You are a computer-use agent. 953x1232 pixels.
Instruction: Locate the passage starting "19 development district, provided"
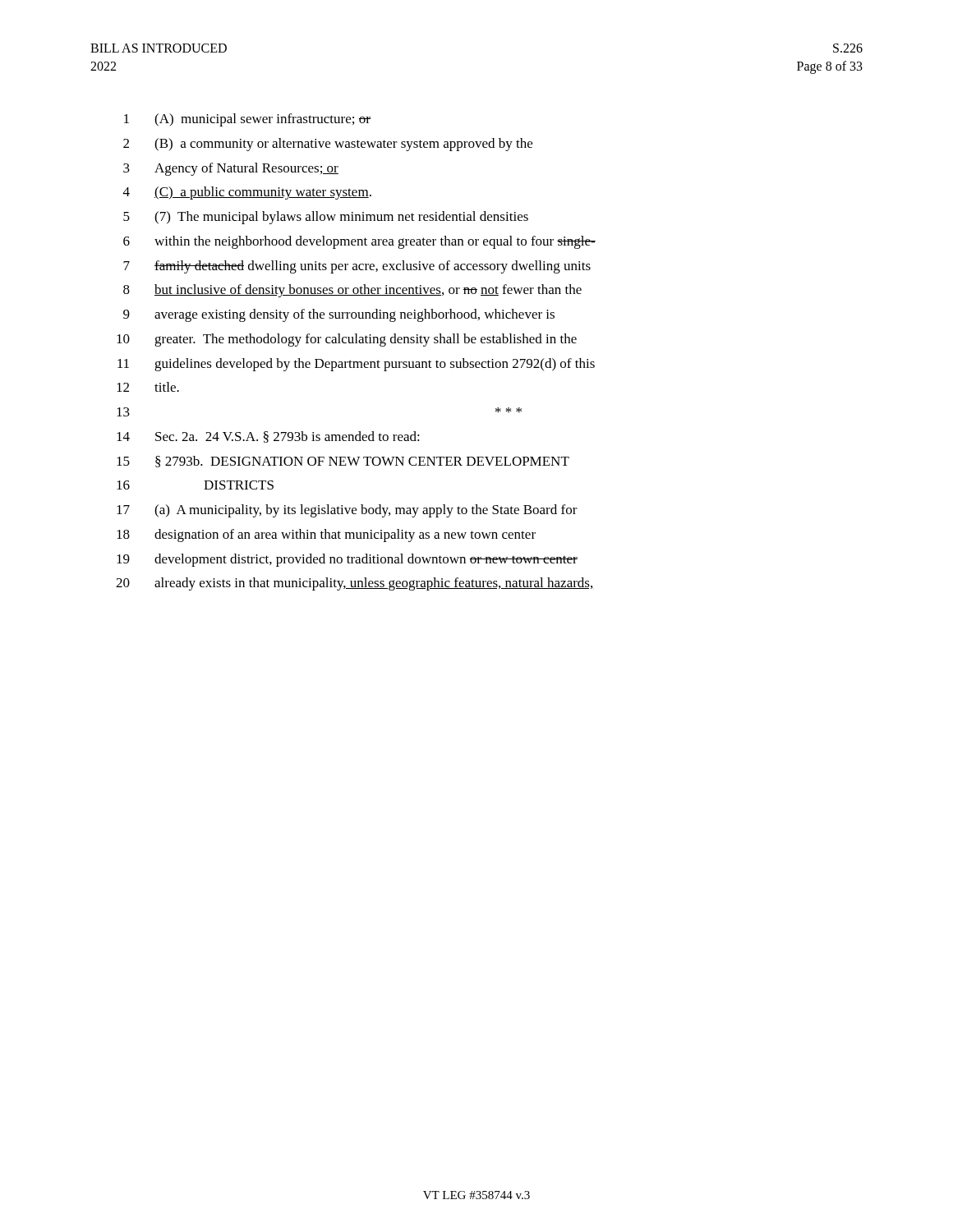coord(476,559)
